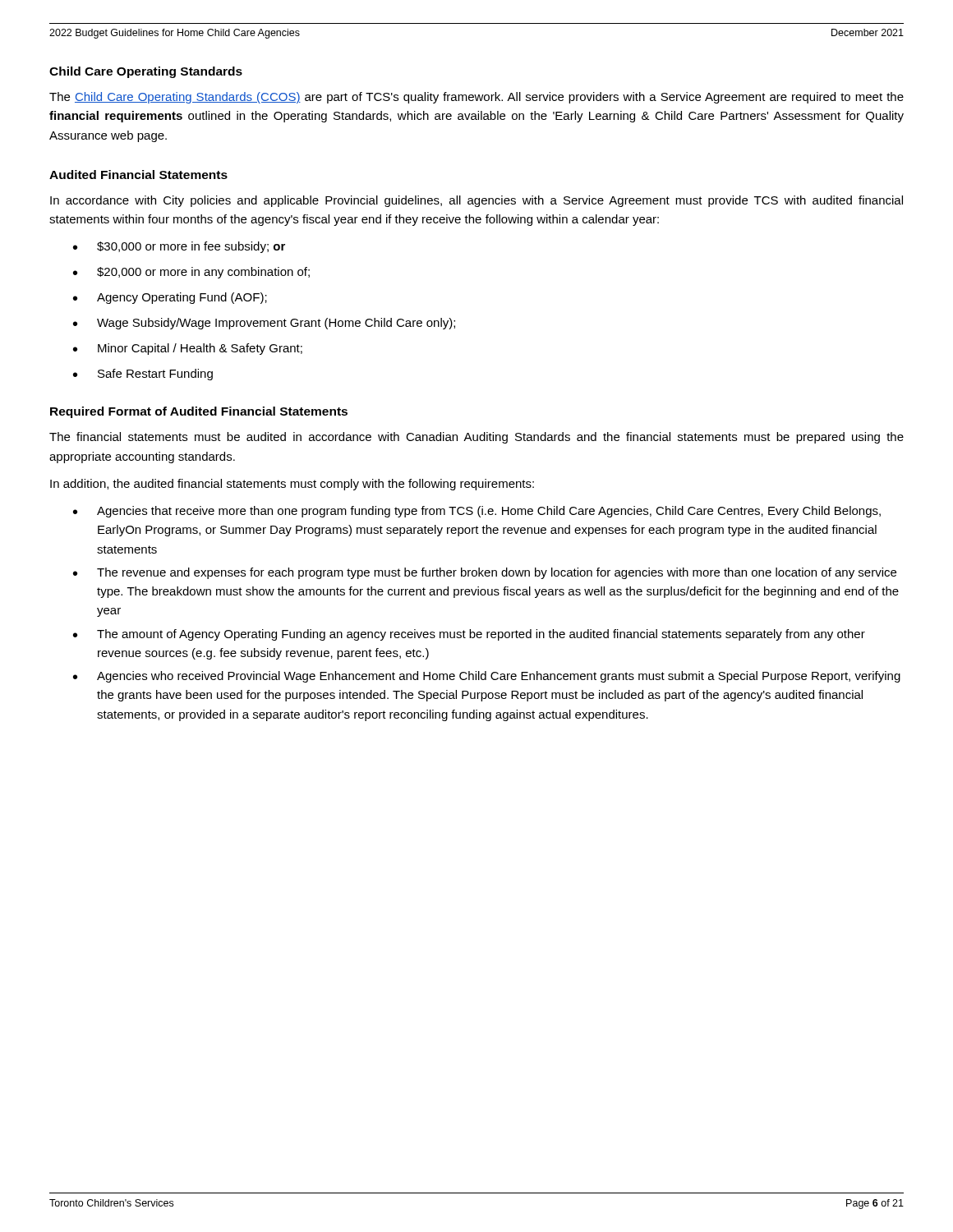This screenshot has height=1232, width=953.
Task: Locate the list item containing "• The revenue and expenses"
Action: 476,591
